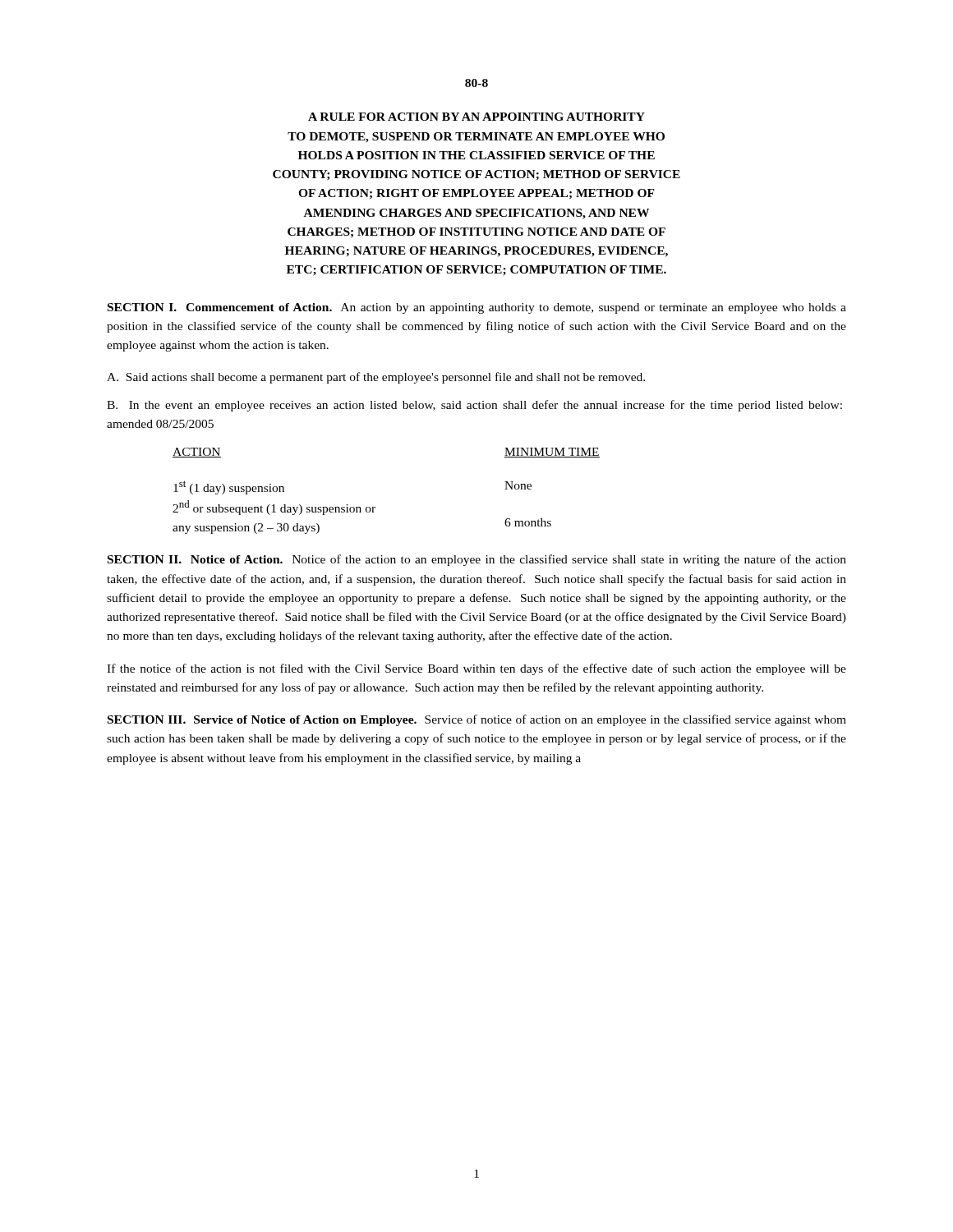Click on the list item containing "B. In the event an"

[x=476, y=414]
